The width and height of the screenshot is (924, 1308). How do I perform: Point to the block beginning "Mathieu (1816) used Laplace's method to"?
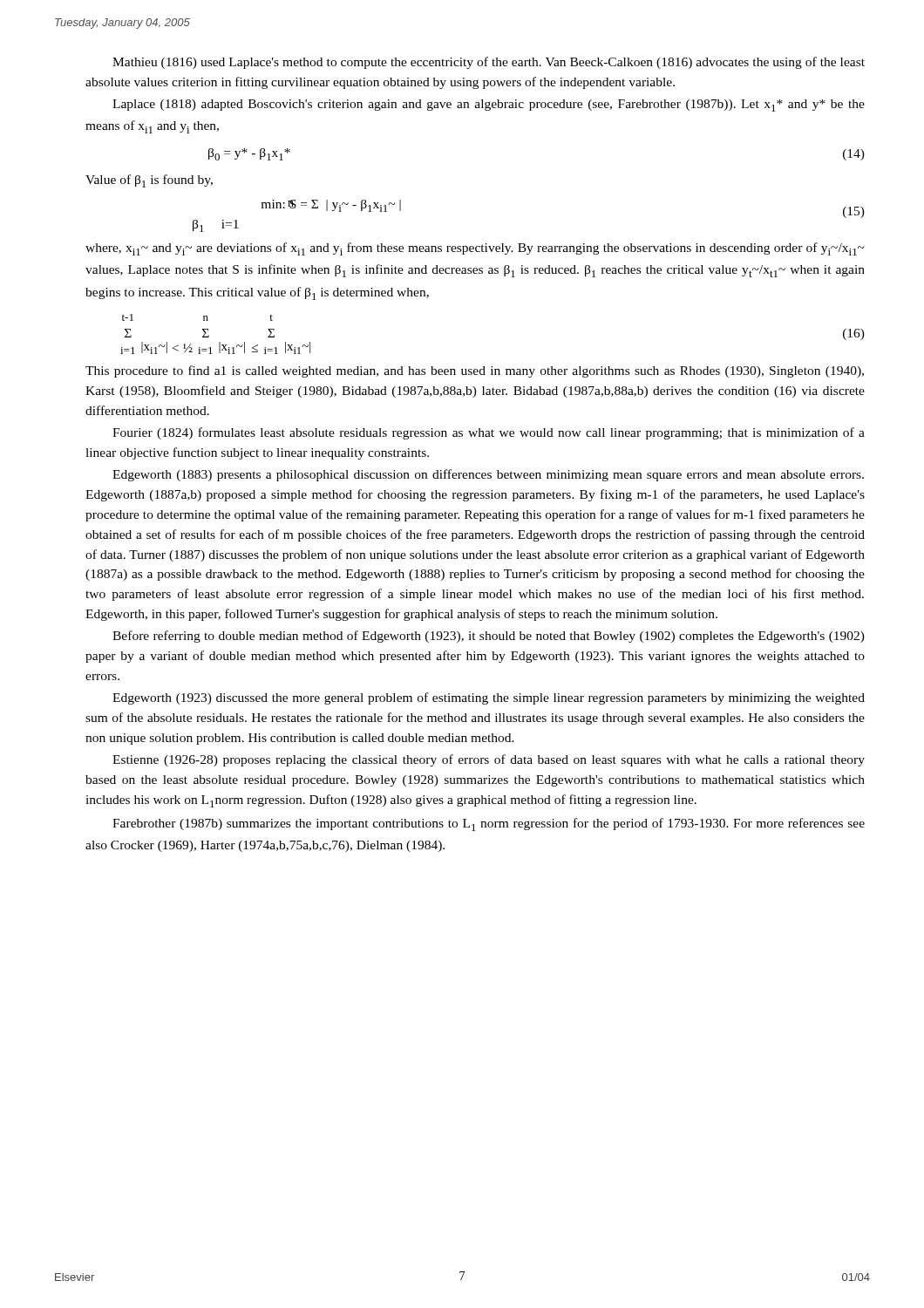coord(475,72)
